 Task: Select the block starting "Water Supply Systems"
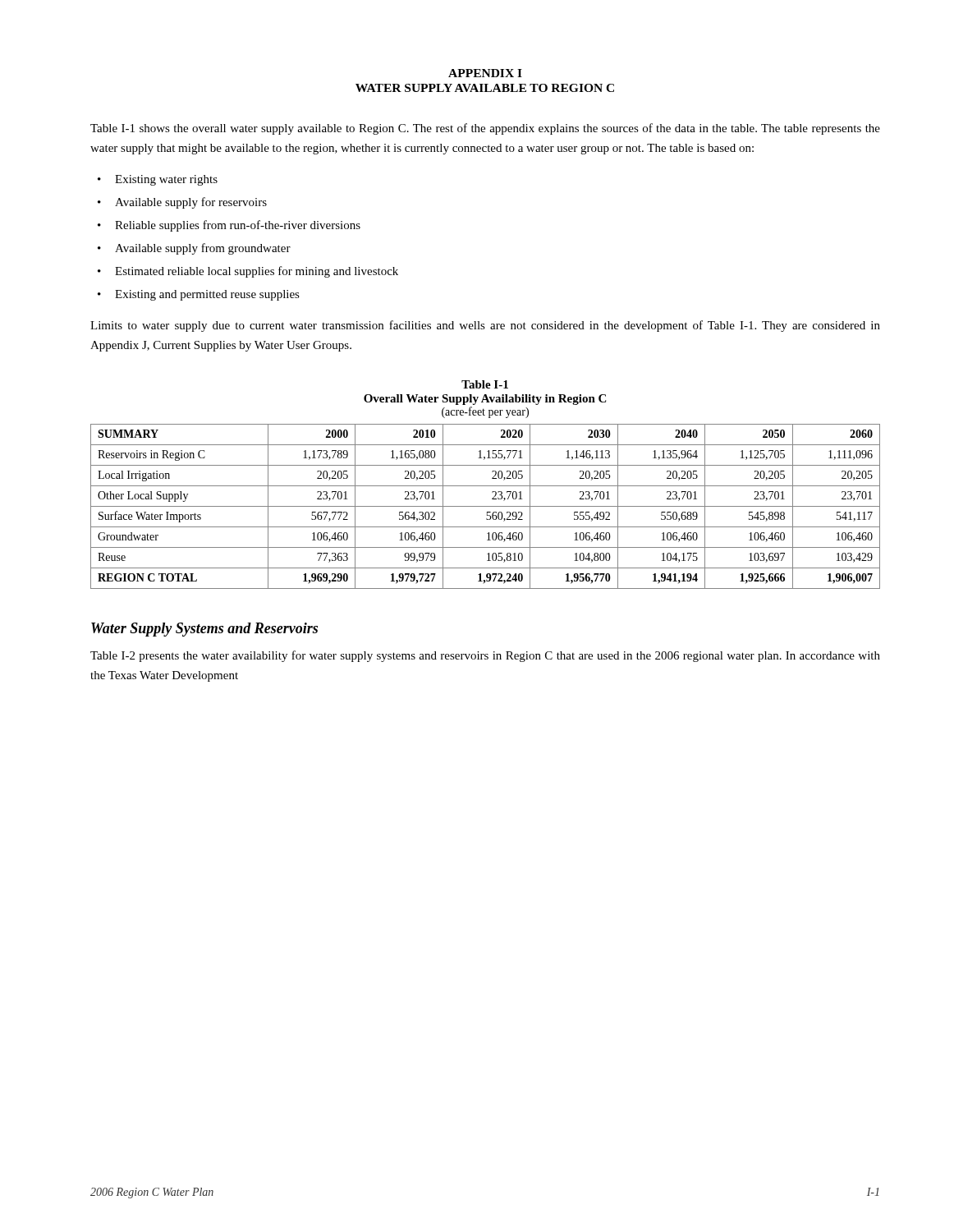[x=204, y=628]
